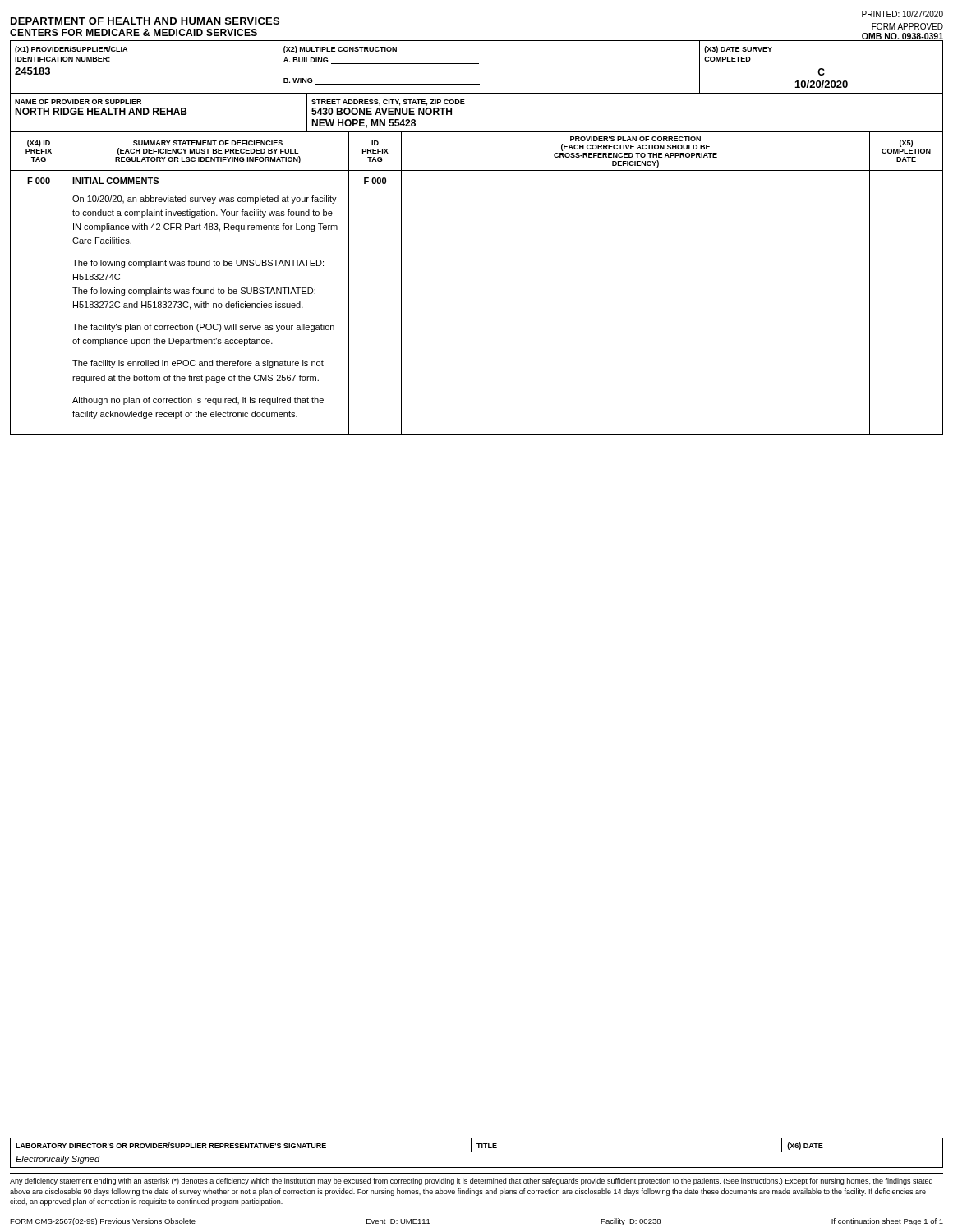This screenshot has width=953, height=1232.
Task: Where is the passage that starts "On 10/20/20, an abbreviated survey"?
Action: click(x=208, y=307)
